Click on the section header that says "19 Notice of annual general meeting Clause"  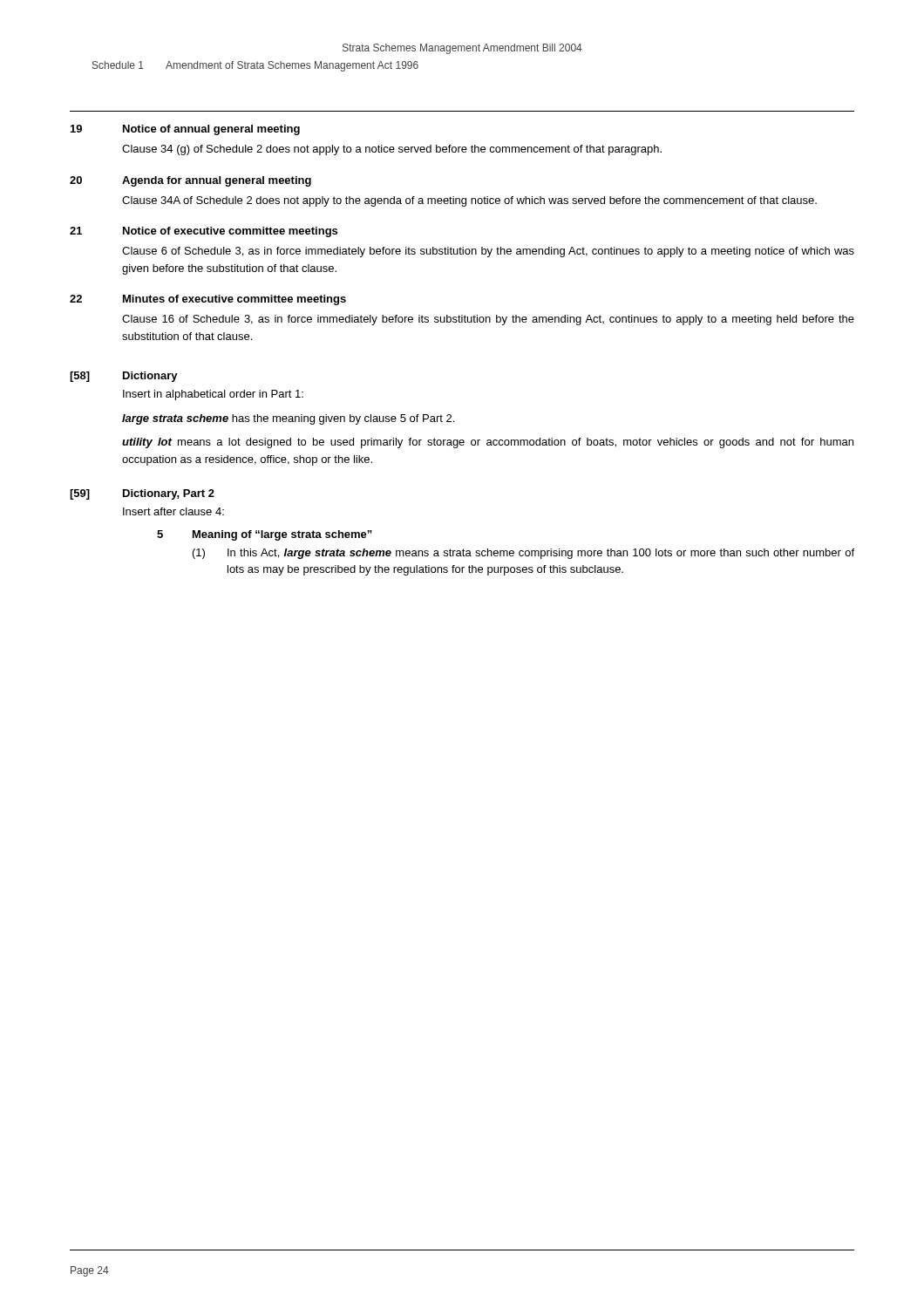(x=462, y=140)
